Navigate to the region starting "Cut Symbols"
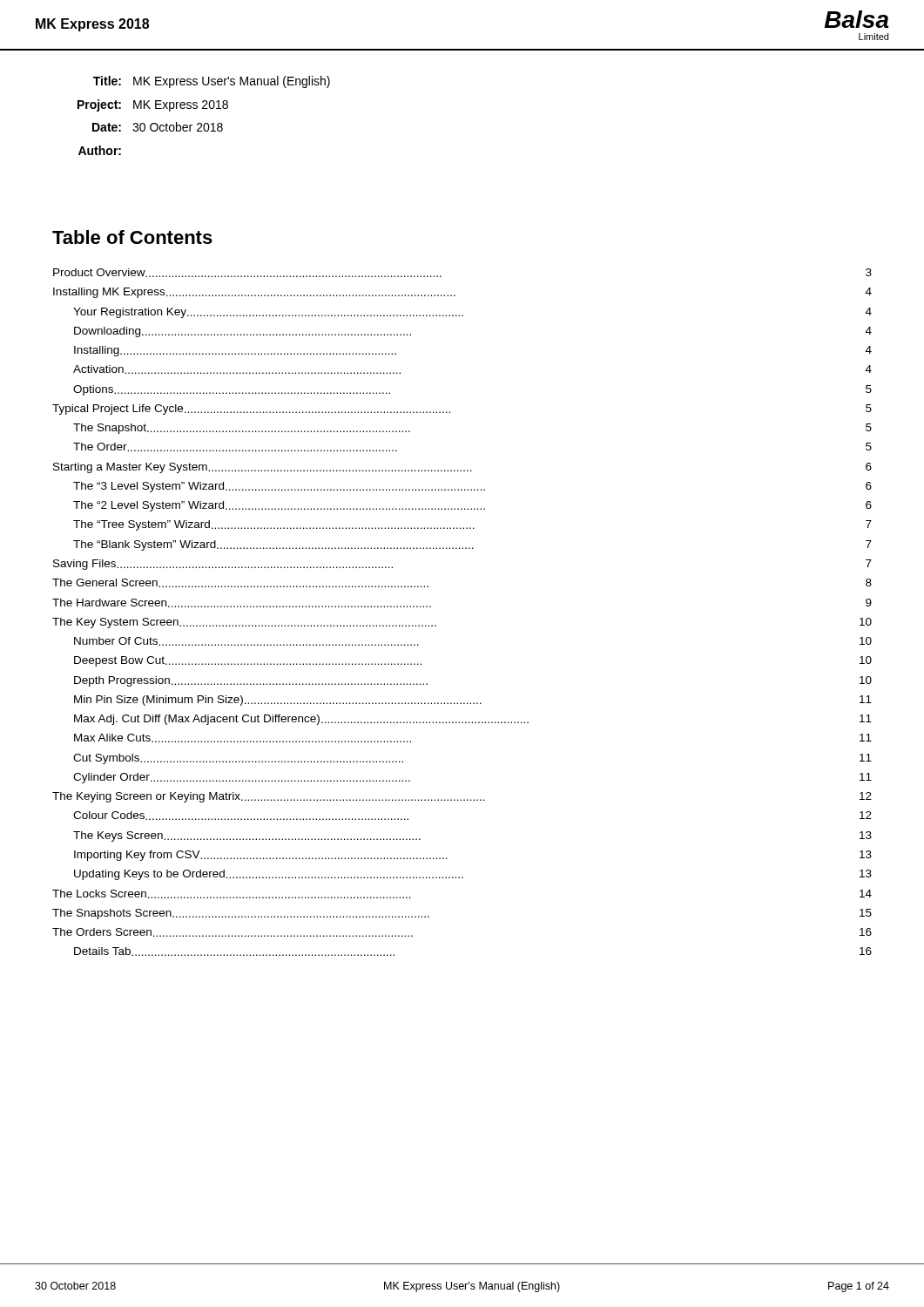The width and height of the screenshot is (924, 1307). (x=110, y=758)
